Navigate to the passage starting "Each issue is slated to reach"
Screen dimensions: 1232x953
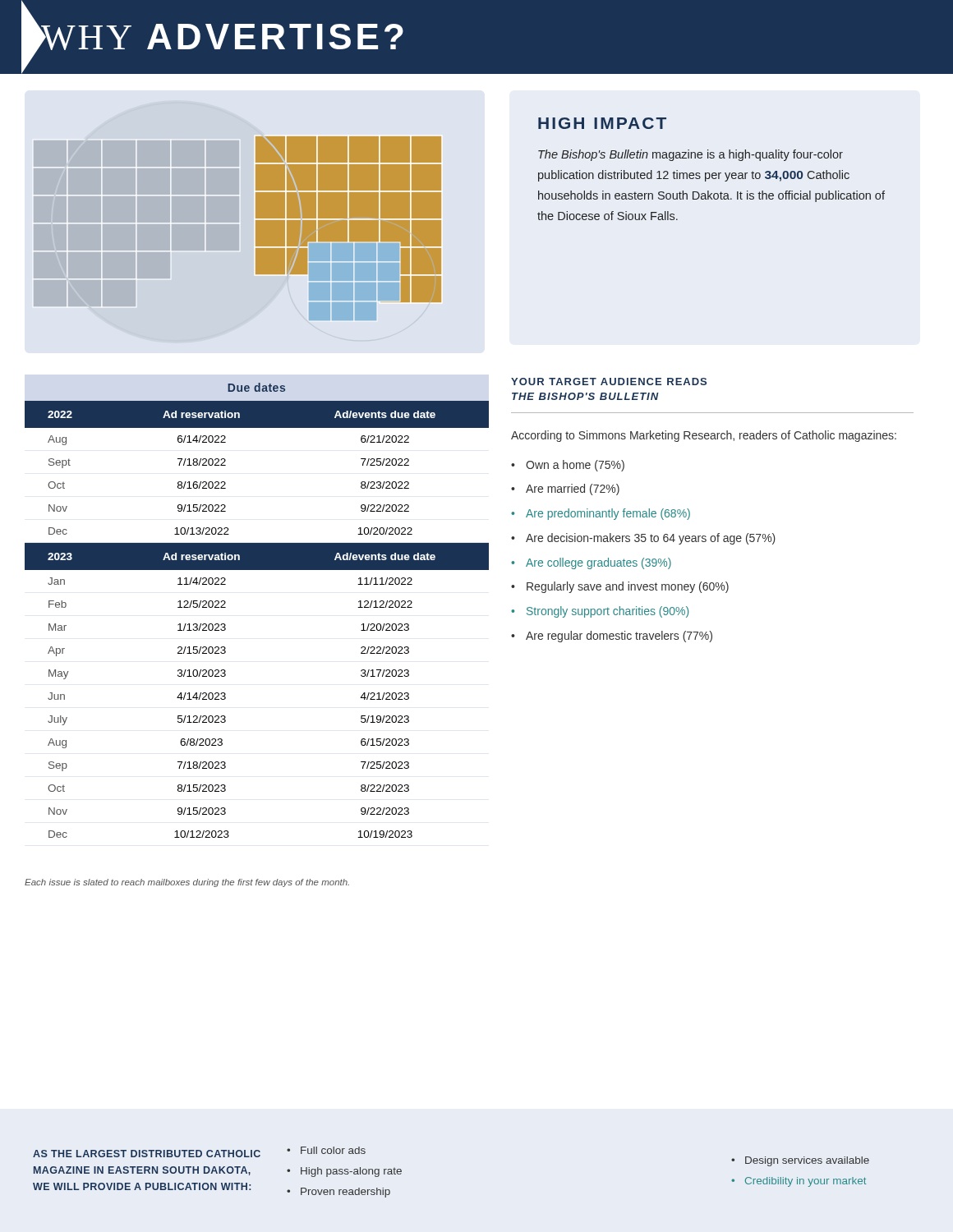coord(187,882)
